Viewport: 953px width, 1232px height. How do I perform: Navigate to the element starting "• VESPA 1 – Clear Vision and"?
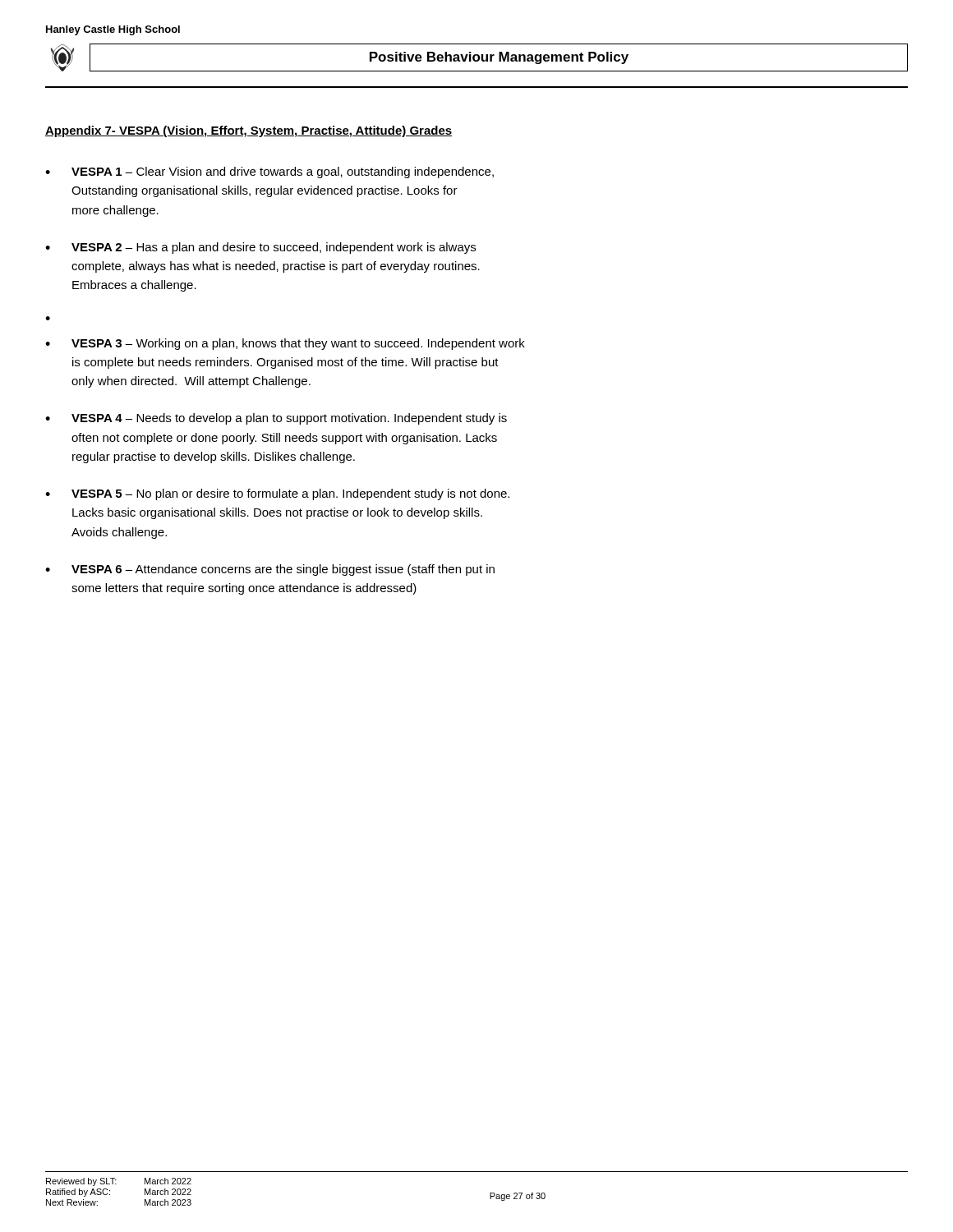(269, 172)
